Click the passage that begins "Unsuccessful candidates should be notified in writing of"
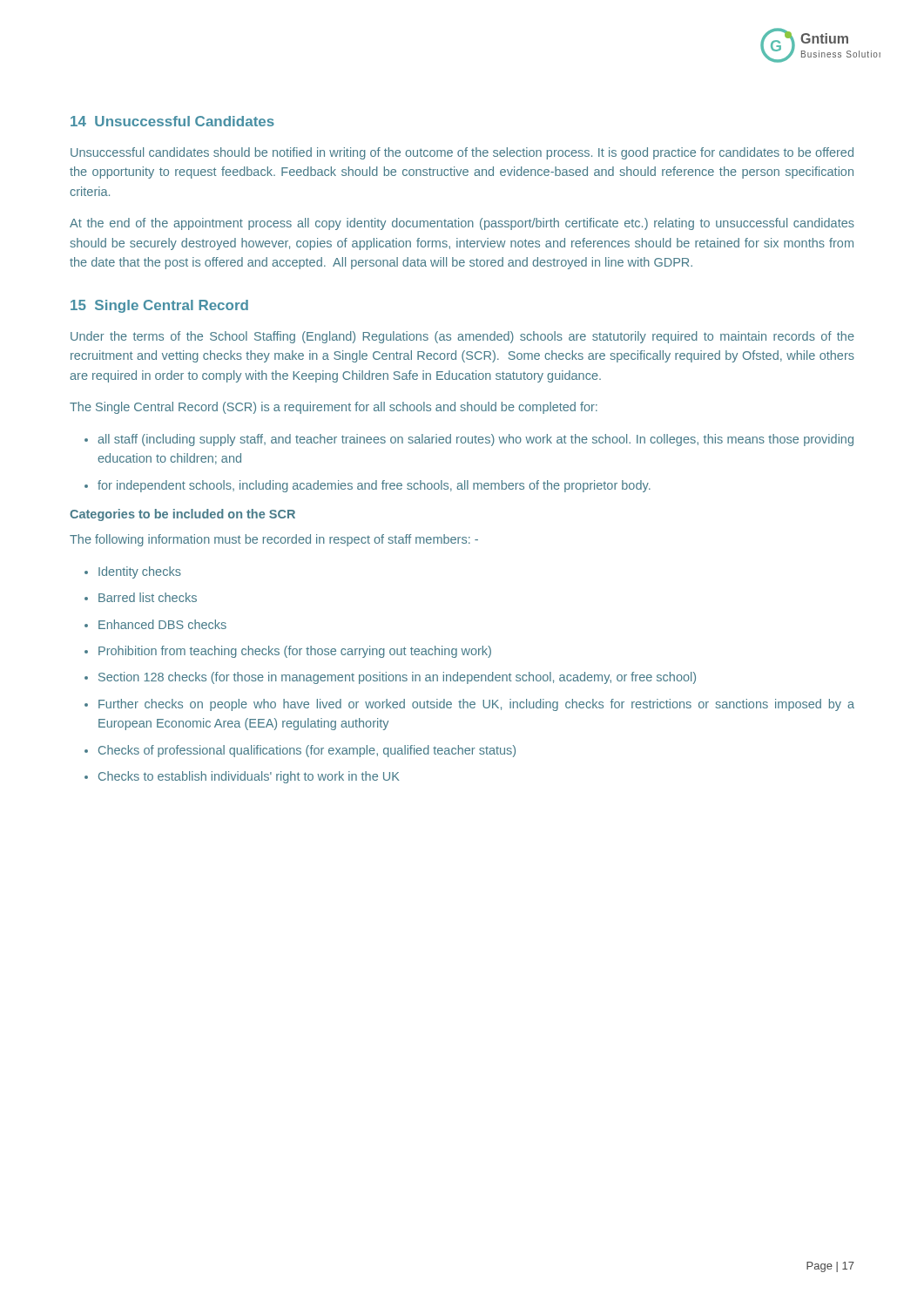This screenshot has height=1307, width=924. (462, 172)
